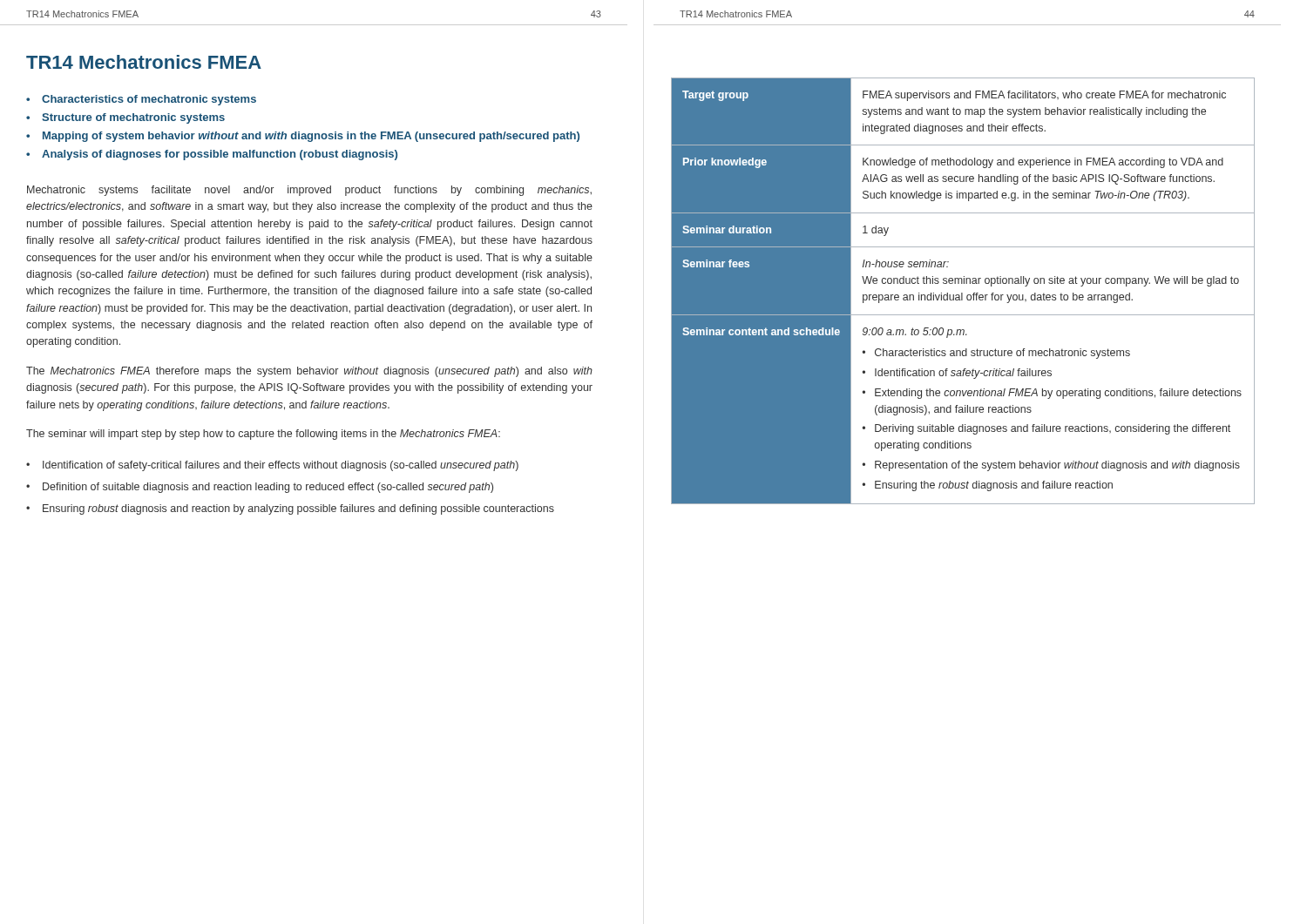Image resolution: width=1307 pixels, height=924 pixels.
Task: Find the block on this page that starts "The Mechatronics FMEA therefore maps the system"
Action: point(309,388)
